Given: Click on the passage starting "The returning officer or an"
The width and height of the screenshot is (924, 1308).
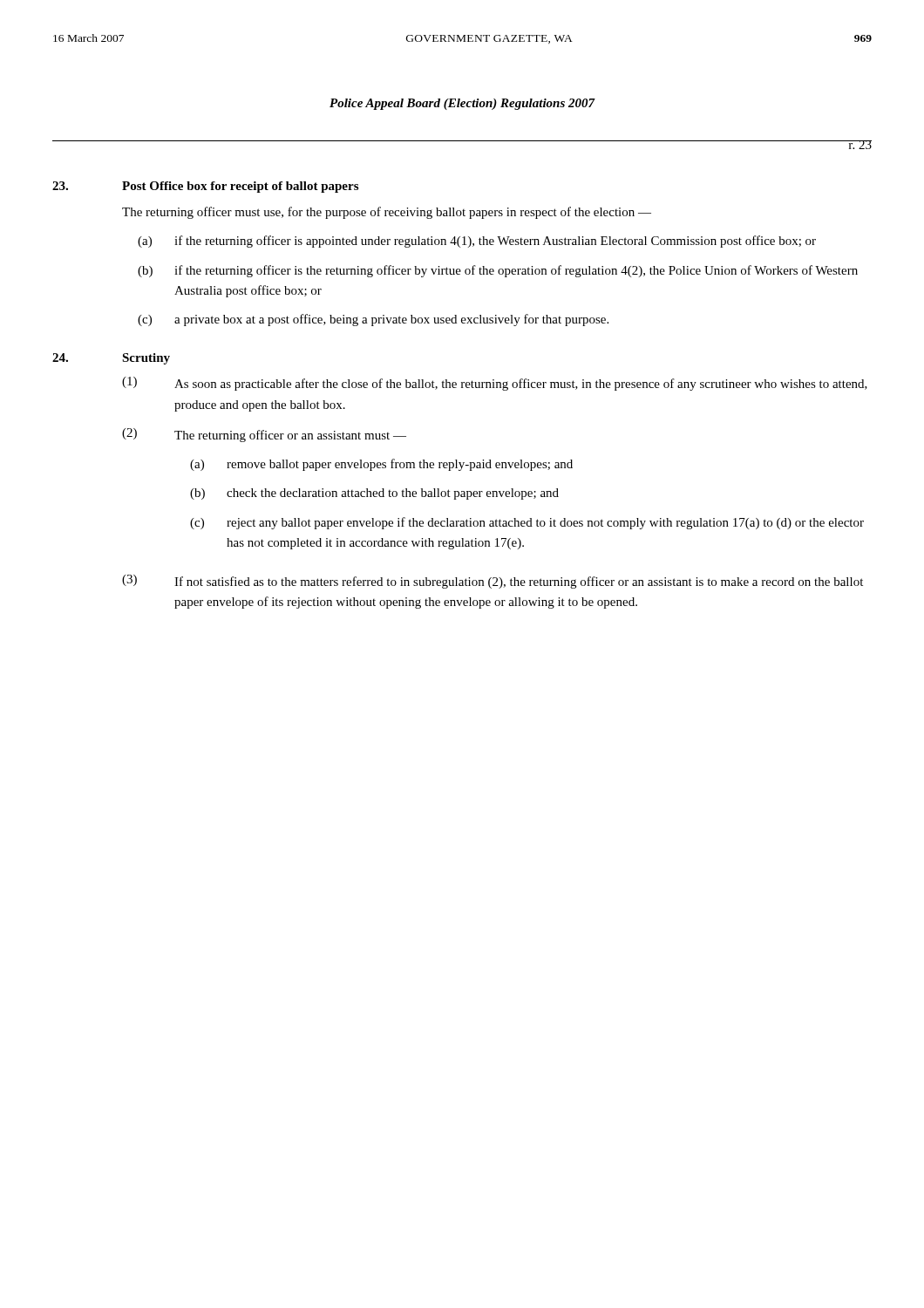Looking at the screenshot, I should [x=290, y=435].
